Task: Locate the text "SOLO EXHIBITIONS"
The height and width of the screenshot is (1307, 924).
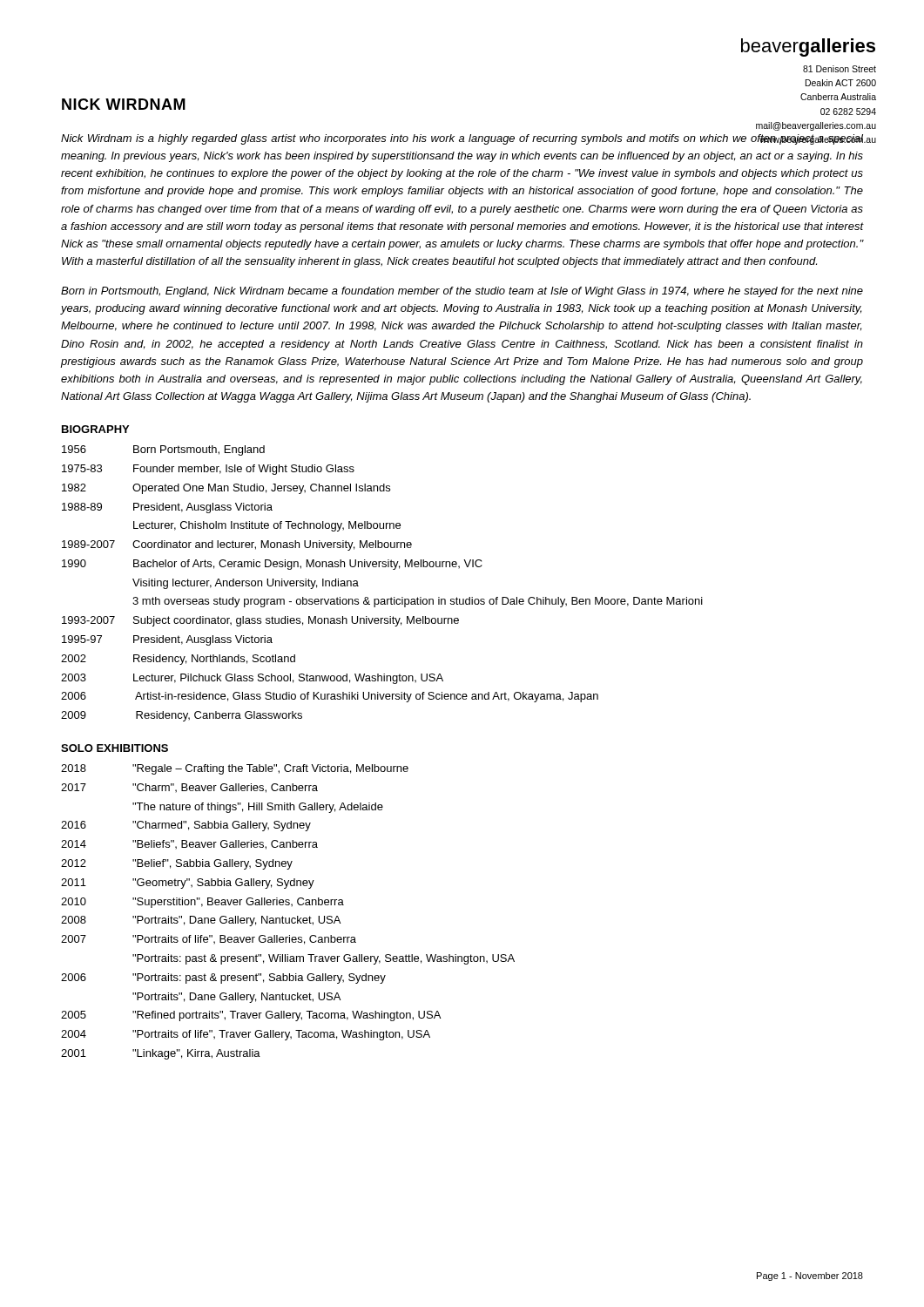Action: point(115,748)
